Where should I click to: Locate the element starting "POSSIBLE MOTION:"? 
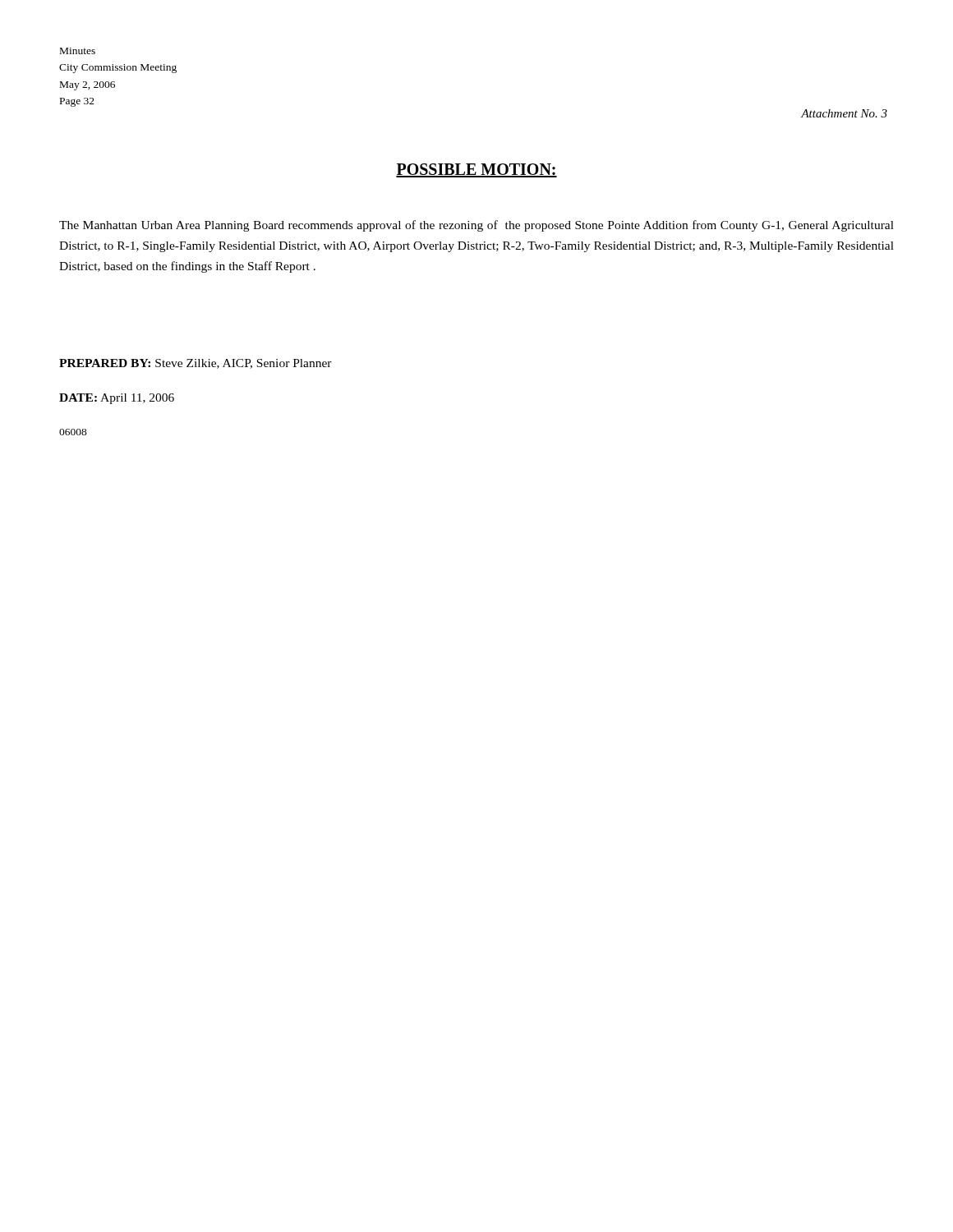click(x=476, y=170)
